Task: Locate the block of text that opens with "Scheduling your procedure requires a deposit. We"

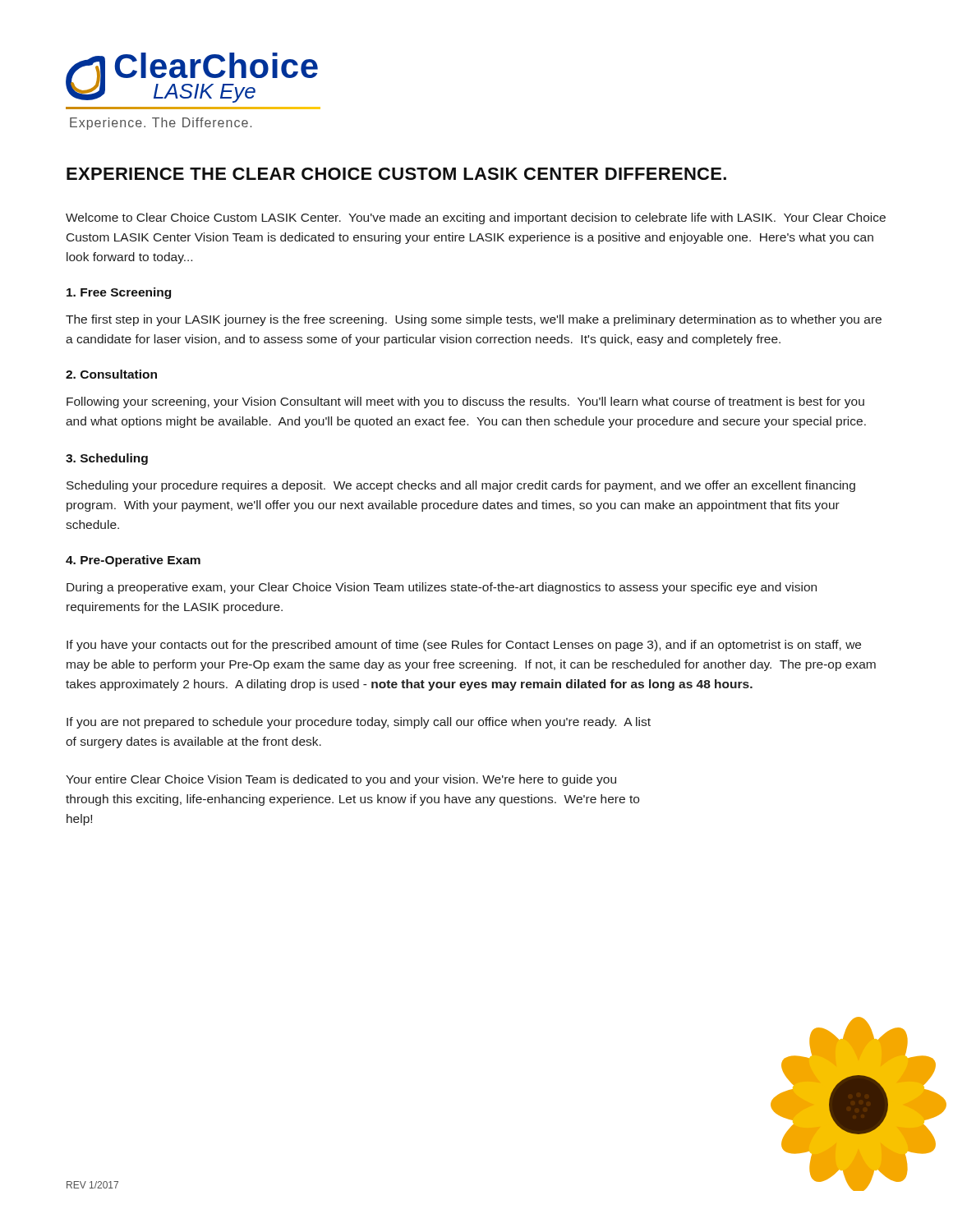Action: click(461, 505)
